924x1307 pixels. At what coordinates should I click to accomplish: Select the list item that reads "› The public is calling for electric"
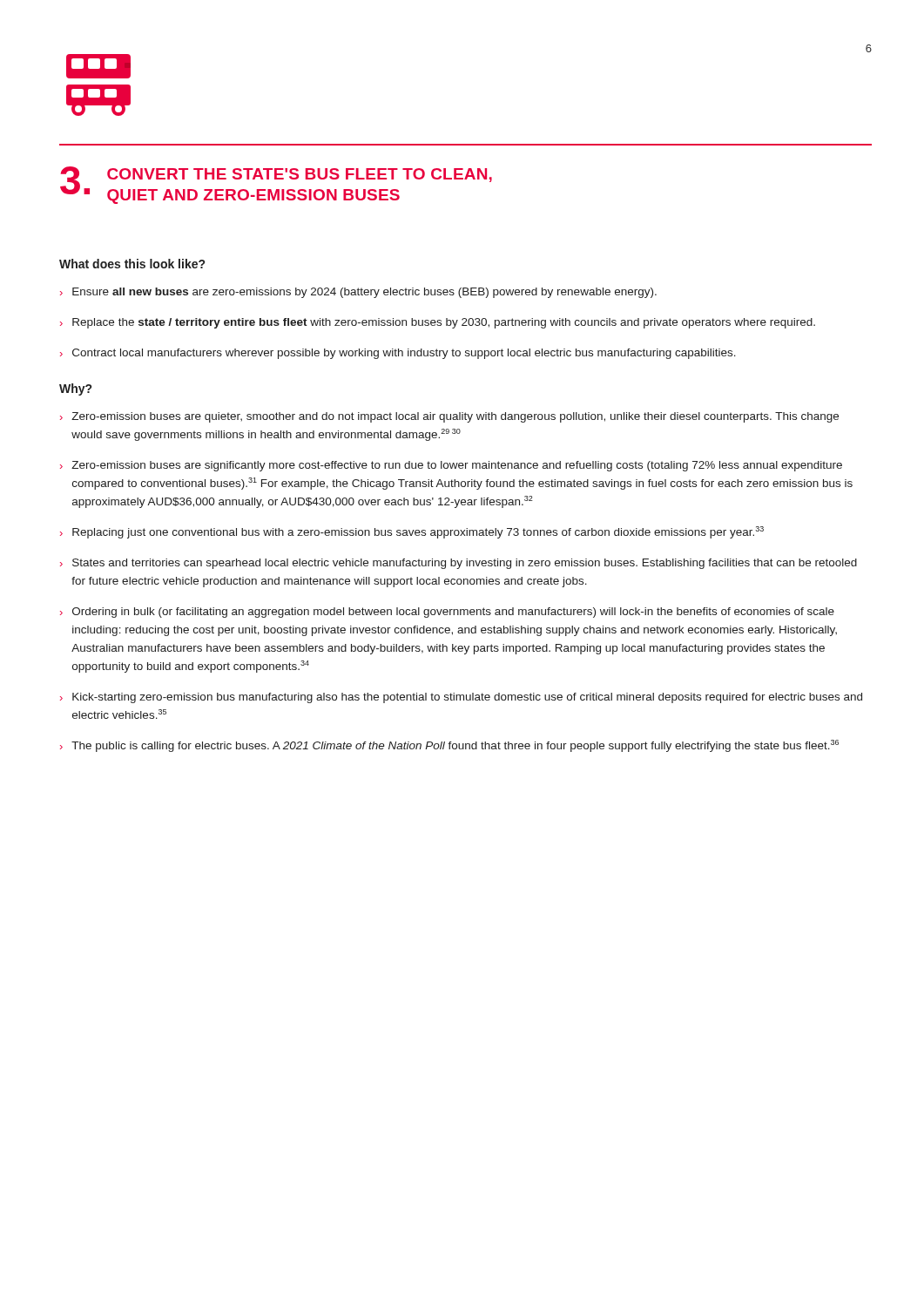449,746
